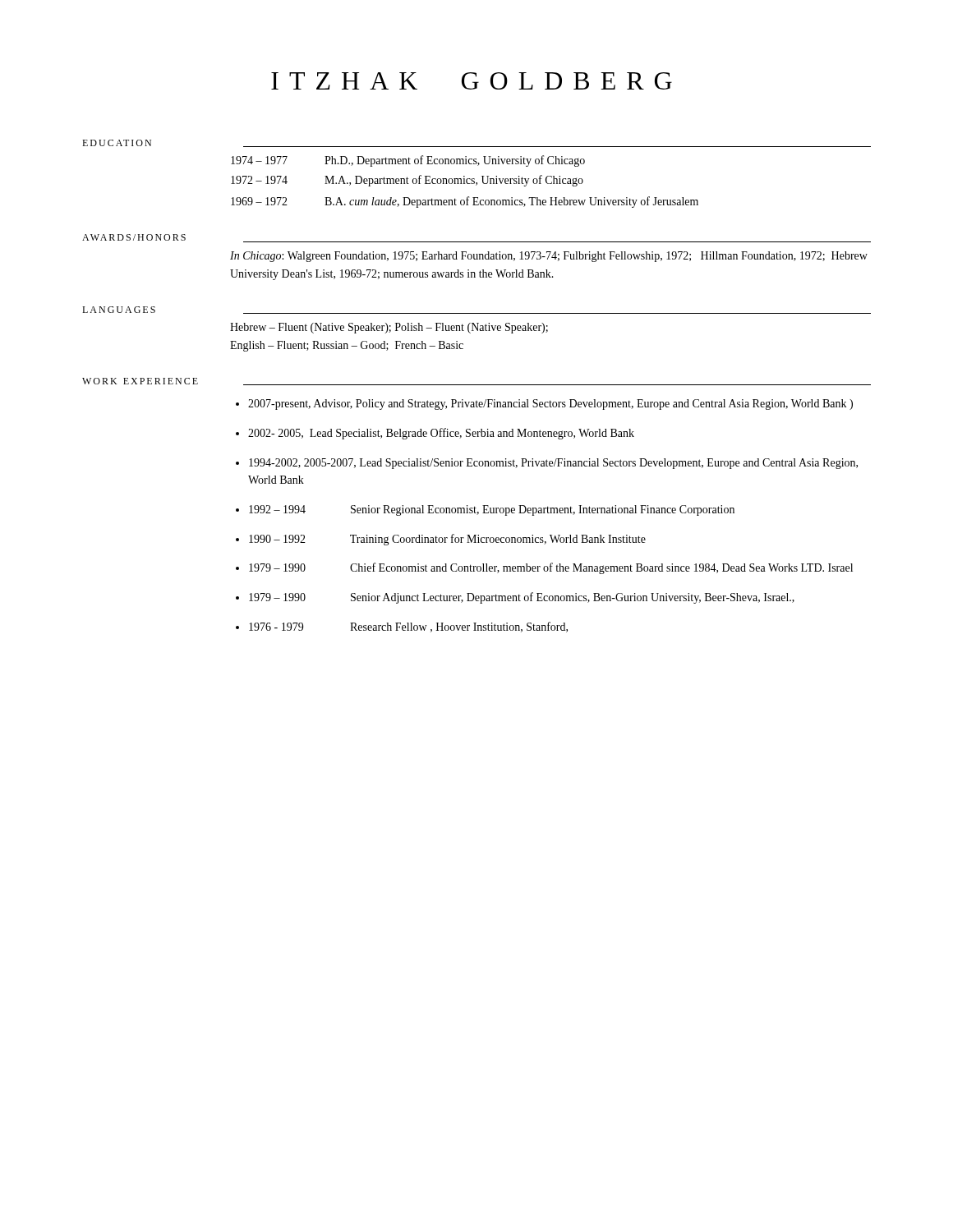Click on the region starting "2002- 2005, Lead Specialist, Belgrade Office, Serbia"

coord(441,433)
